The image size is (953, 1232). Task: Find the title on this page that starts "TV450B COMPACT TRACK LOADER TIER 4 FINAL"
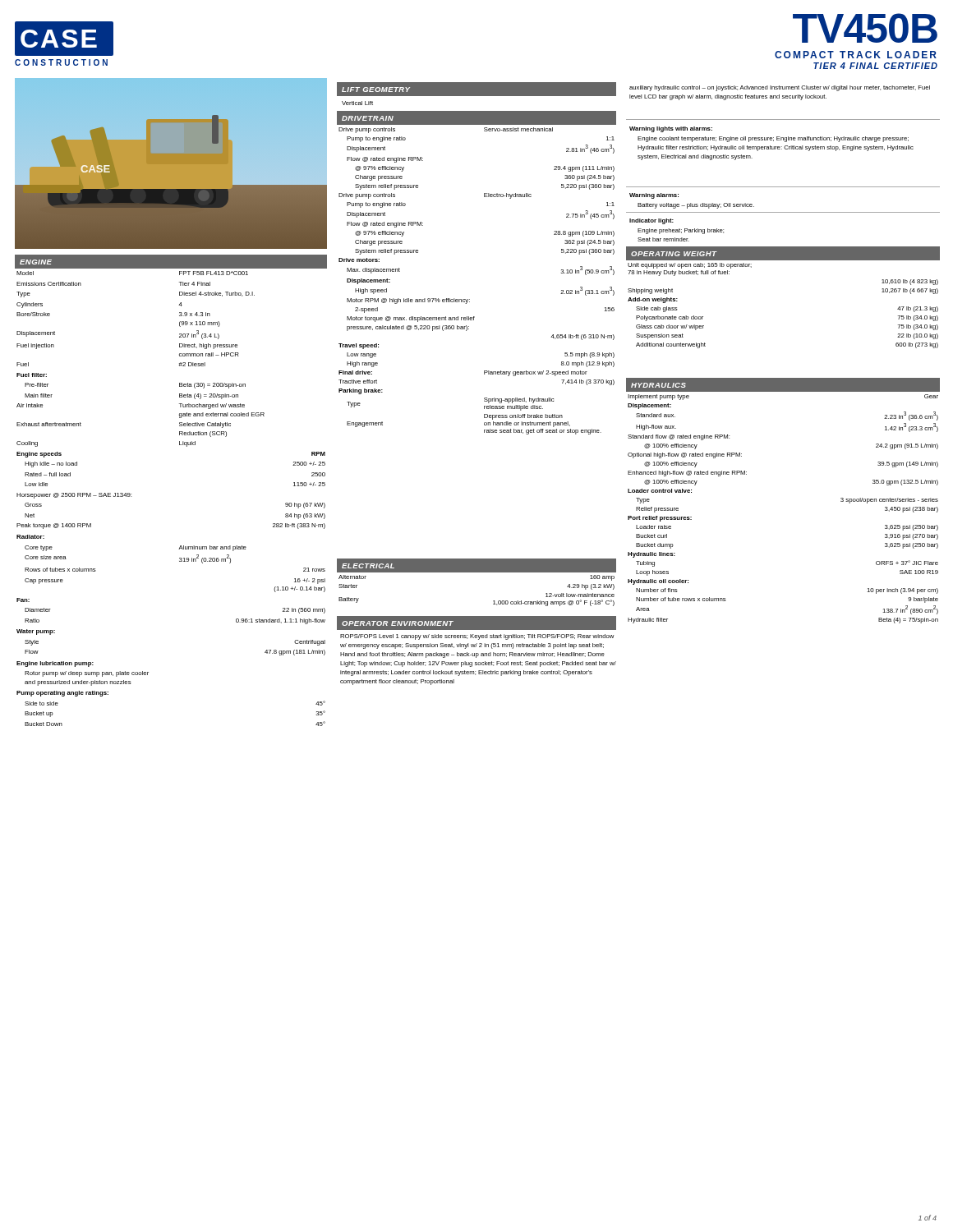pyautogui.click(x=856, y=39)
